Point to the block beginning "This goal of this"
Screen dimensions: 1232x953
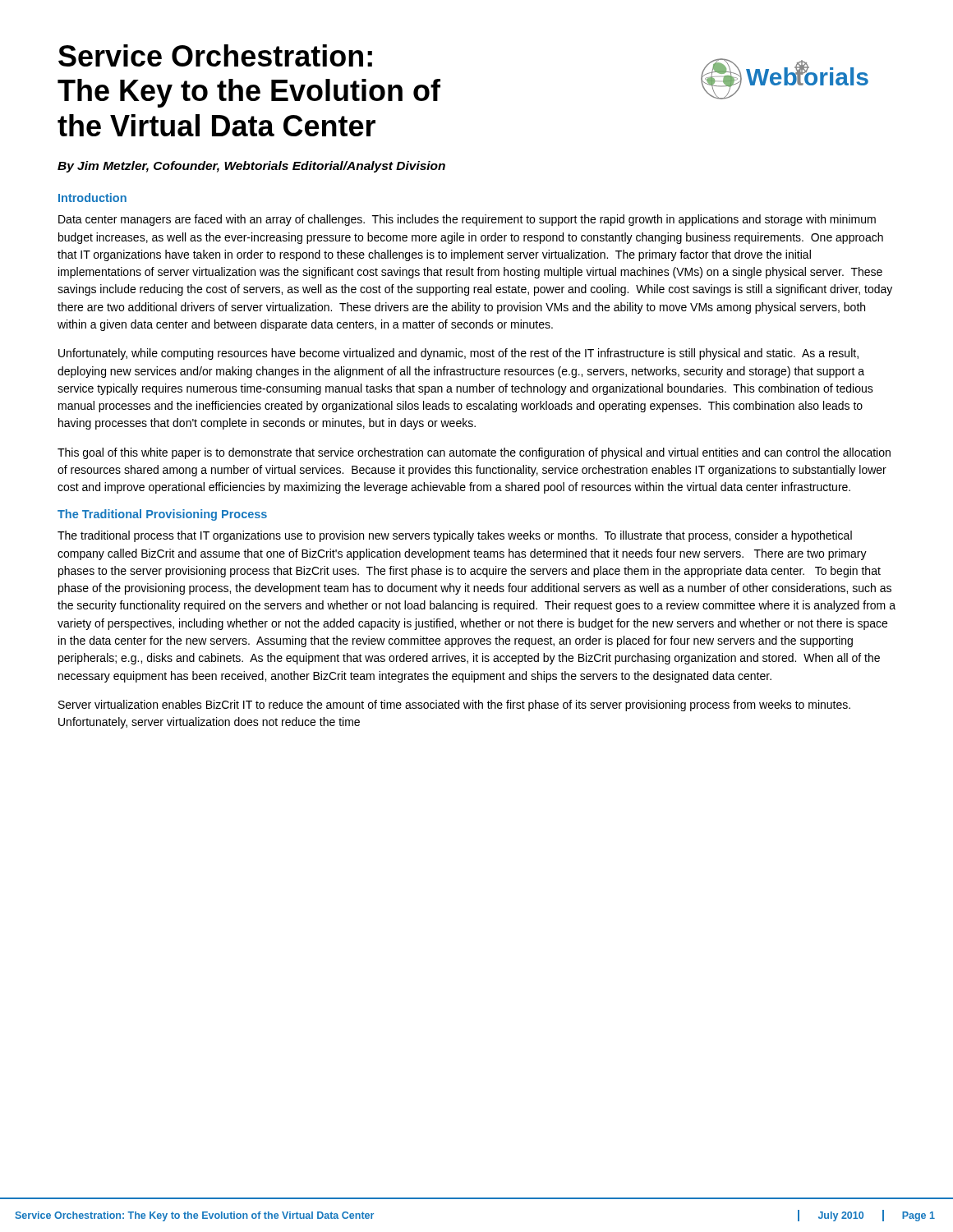point(474,470)
